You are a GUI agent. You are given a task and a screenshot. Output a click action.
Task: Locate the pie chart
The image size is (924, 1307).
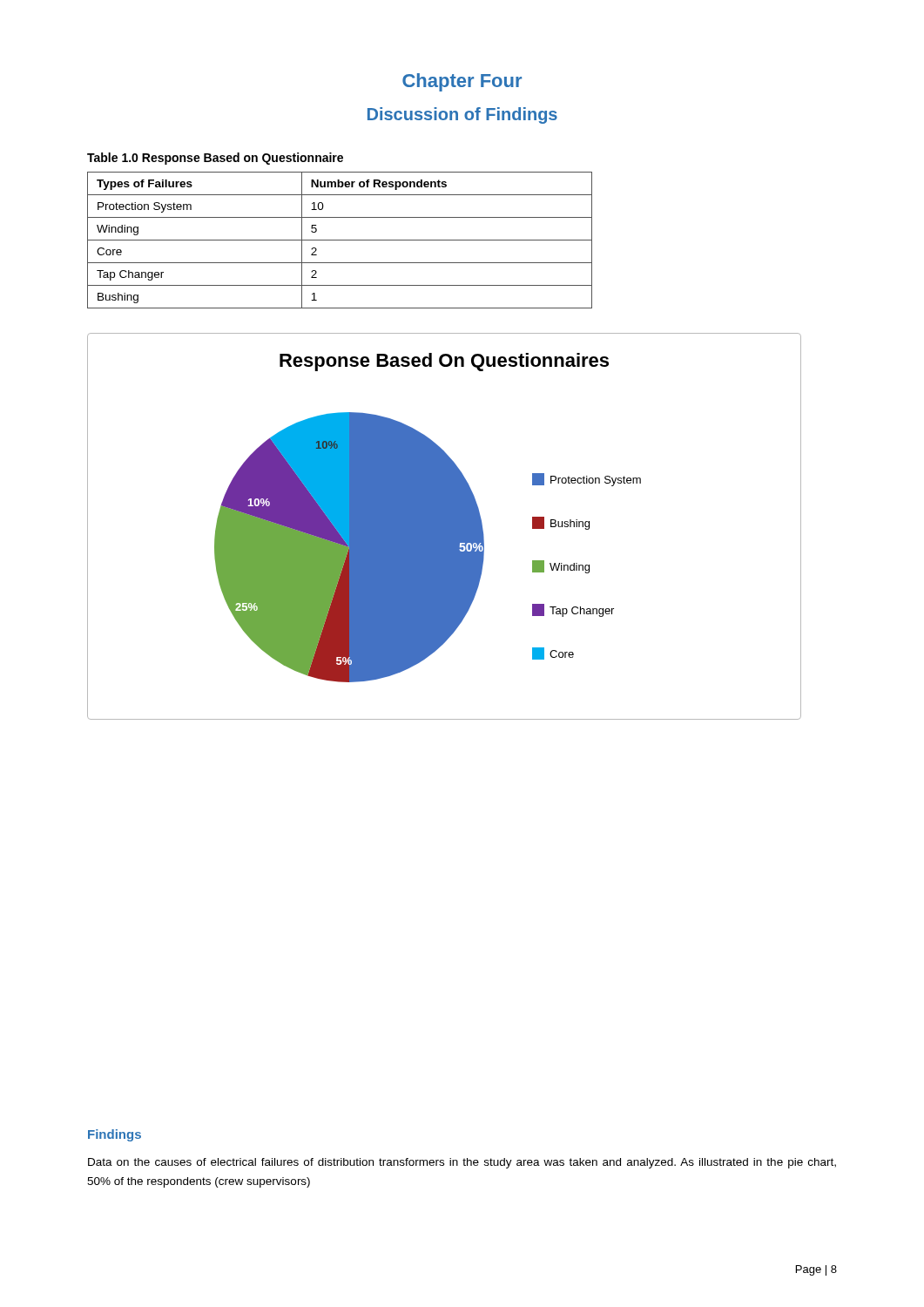[x=444, y=526]
